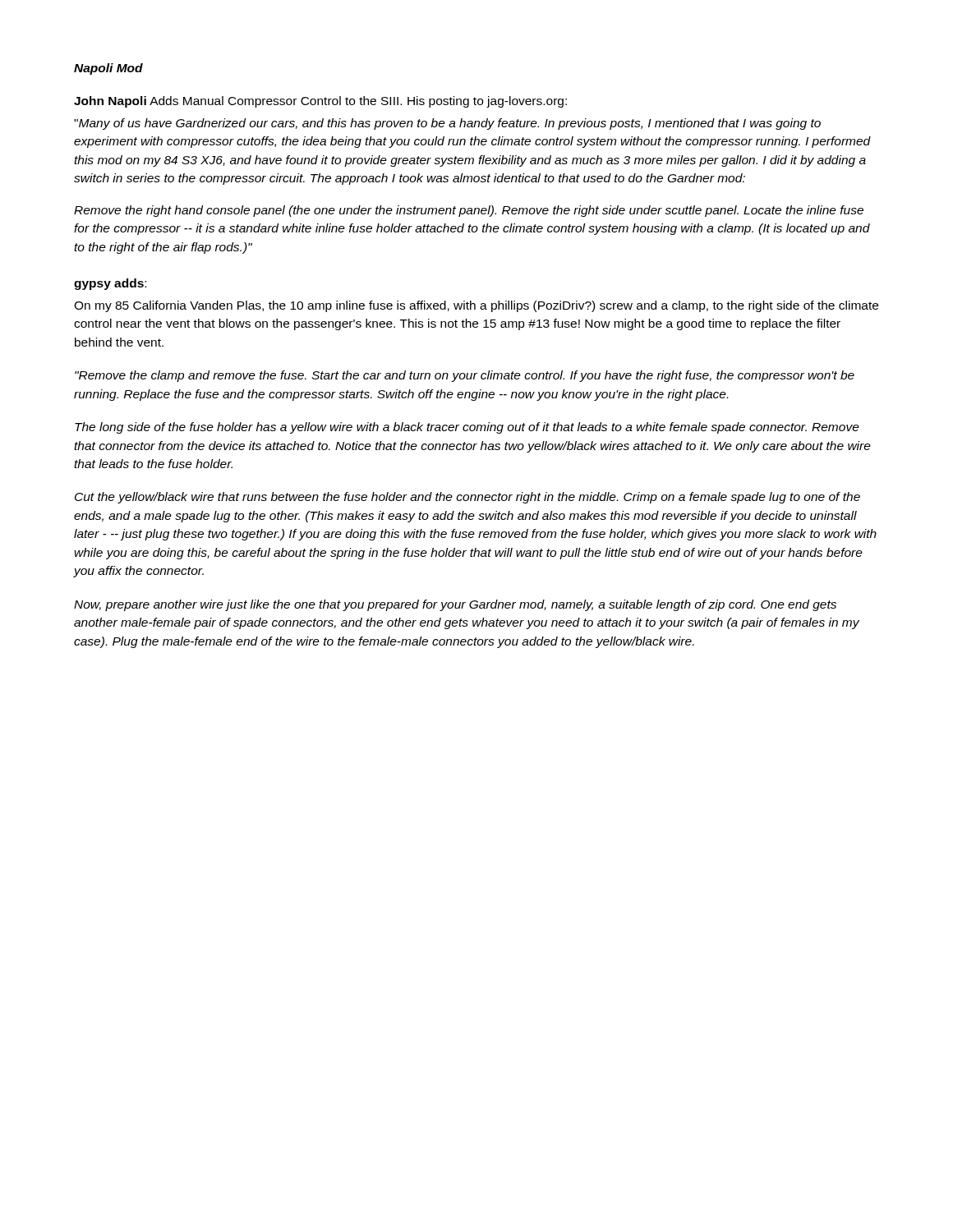Image resolution: width=953 pixels, height=1232 pixels.
Task: Find the text block containing ""Many of us have Gardnerized our cars, and"
Action: [x=472, y=150]
